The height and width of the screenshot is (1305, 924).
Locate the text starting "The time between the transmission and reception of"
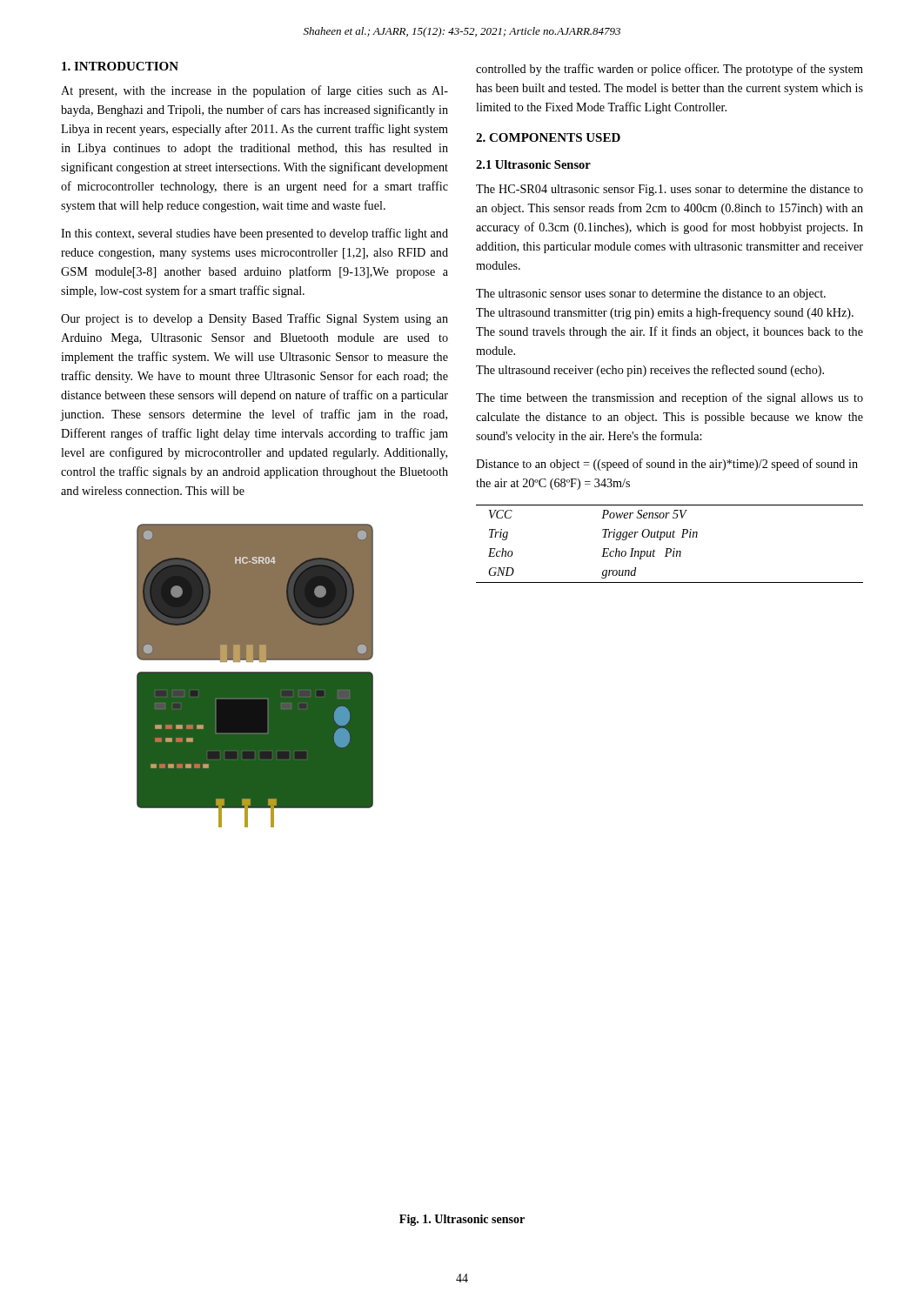[670, 417]
